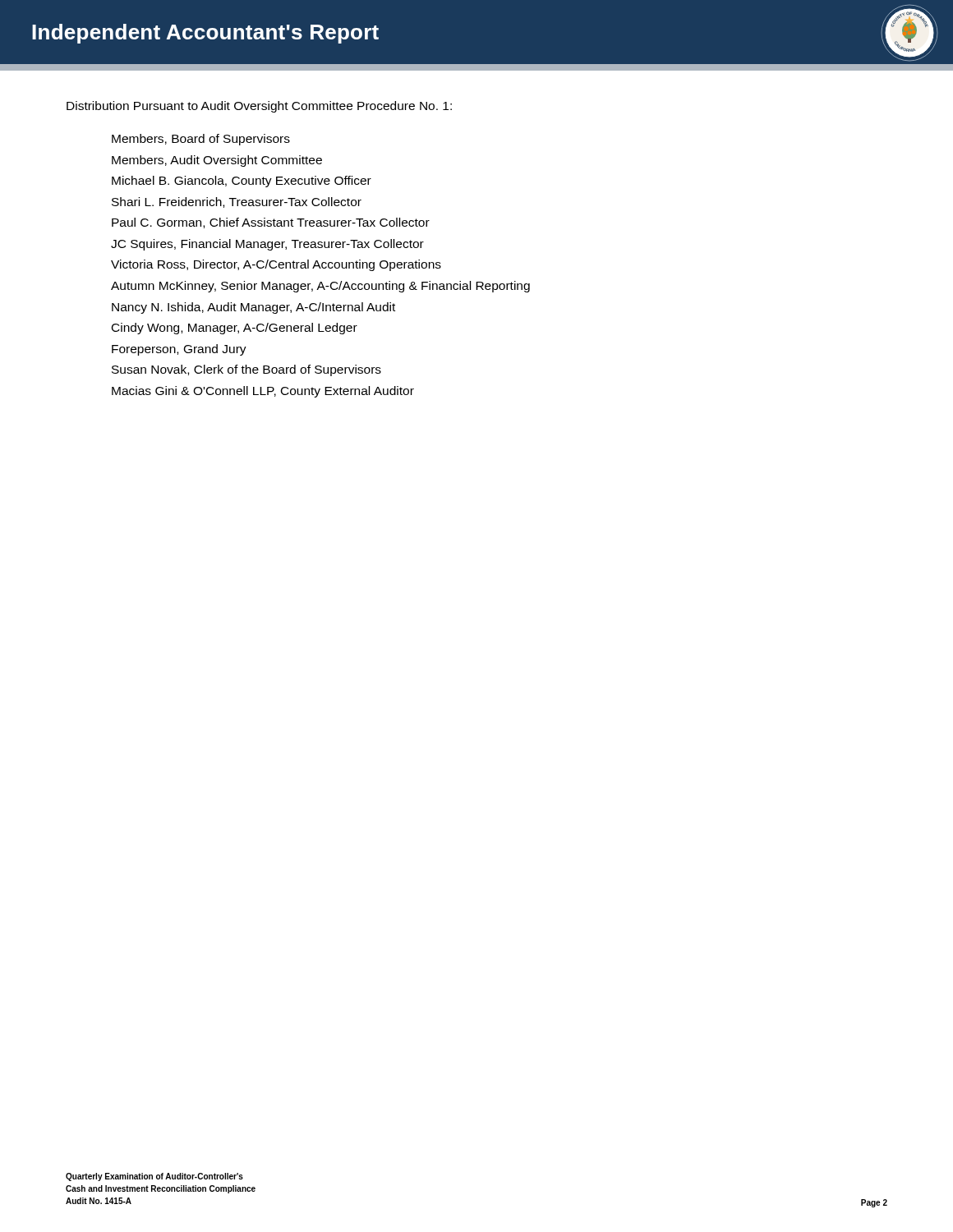Locate the text "Members, Audit Oversight Committee"
953x1232 pixels.
pos(217,159)
